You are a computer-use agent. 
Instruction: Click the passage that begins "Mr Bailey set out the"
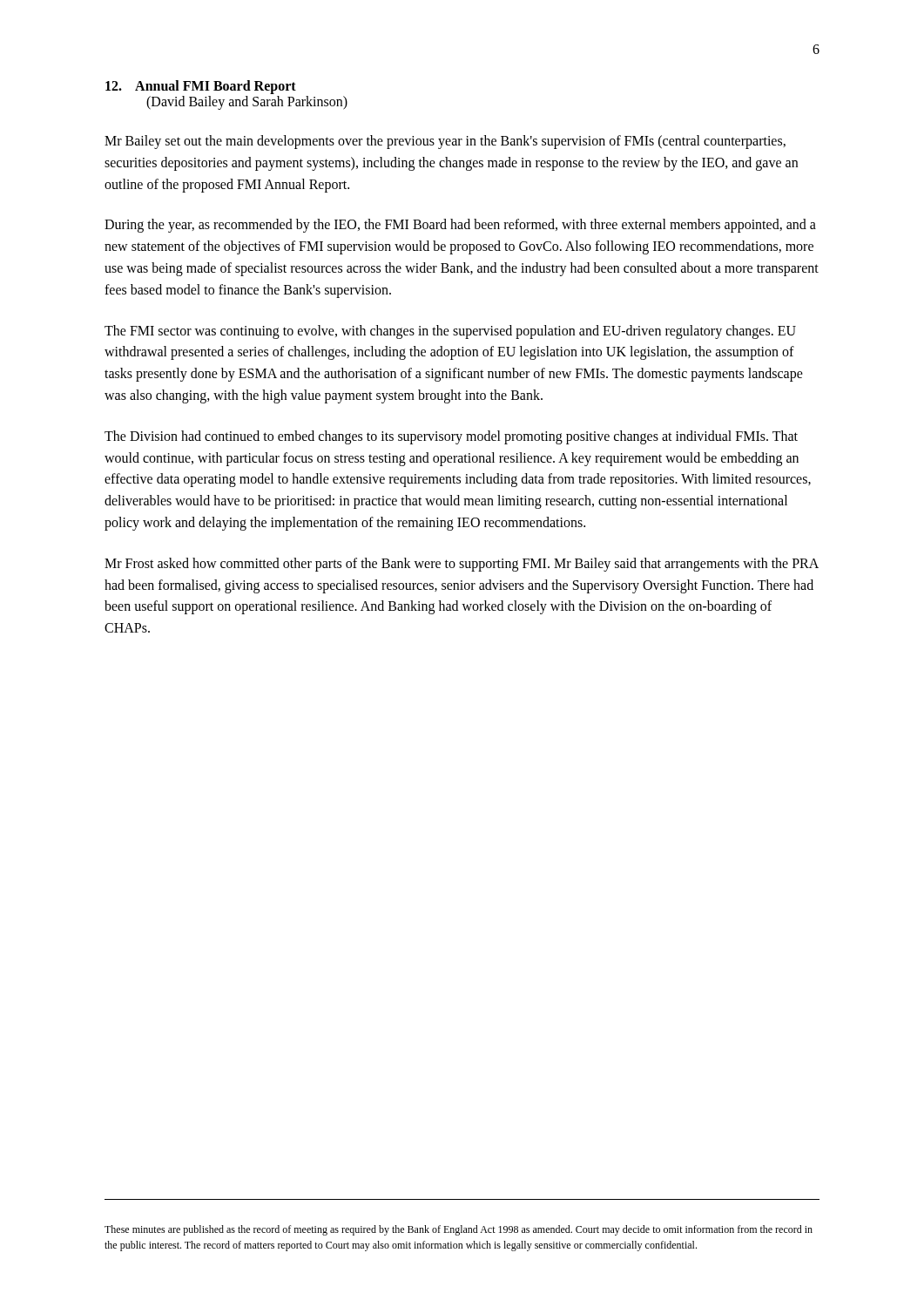click(451, 162)
